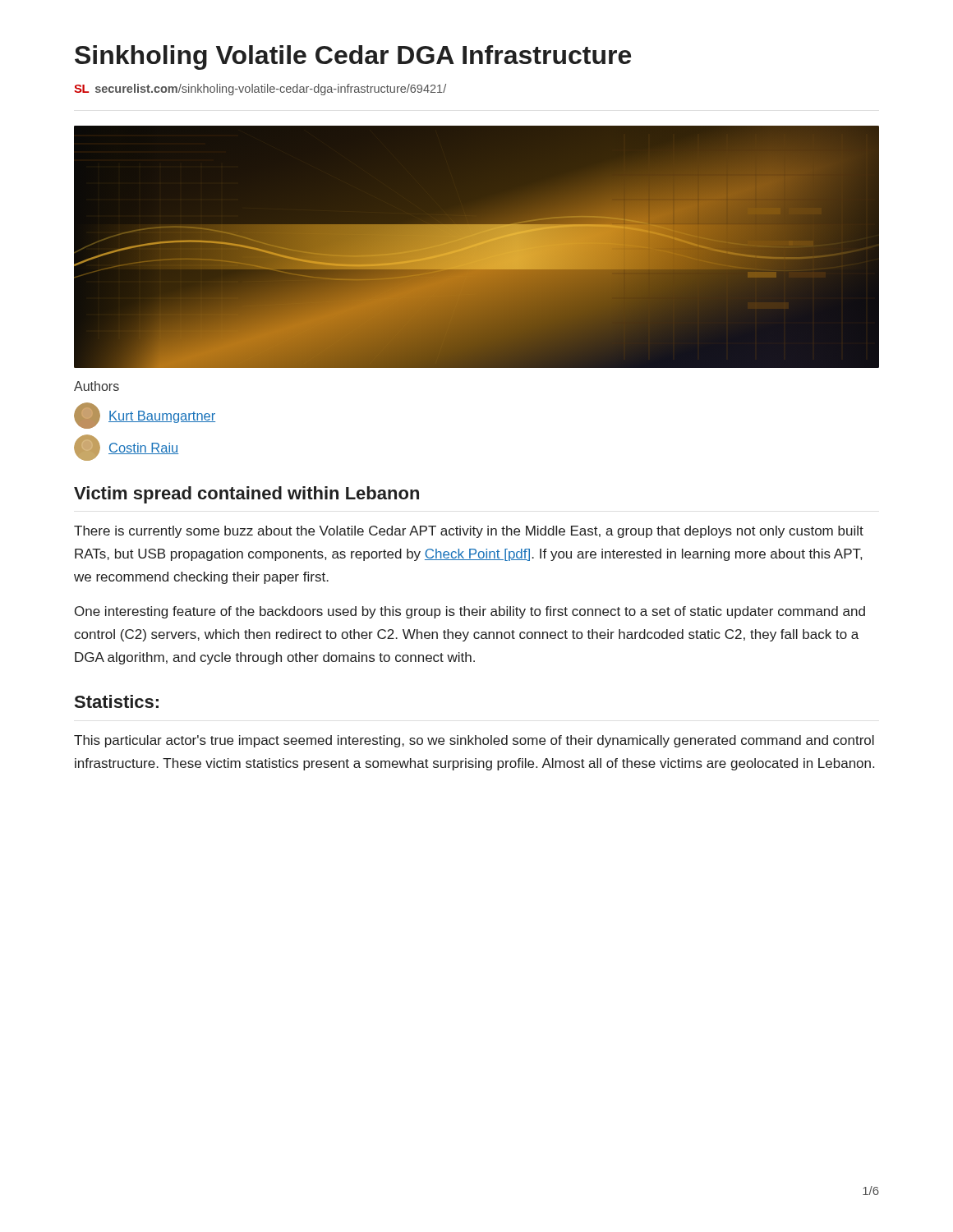Viewport: 953px width, 1232px height.
Task: Find "Costin Raiu" on this page
Action: [x=126, y=448]
